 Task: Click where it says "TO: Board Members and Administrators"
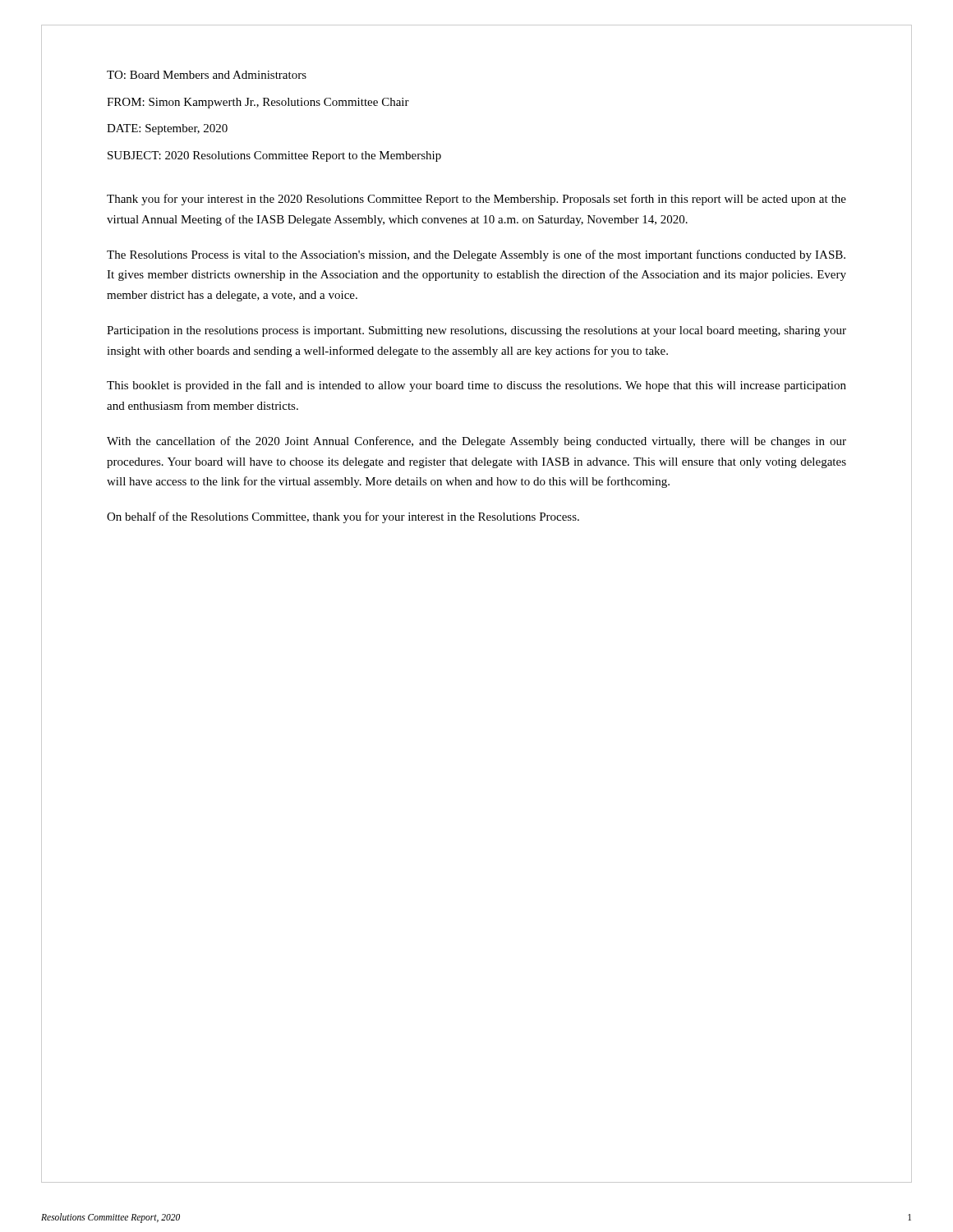207,75
